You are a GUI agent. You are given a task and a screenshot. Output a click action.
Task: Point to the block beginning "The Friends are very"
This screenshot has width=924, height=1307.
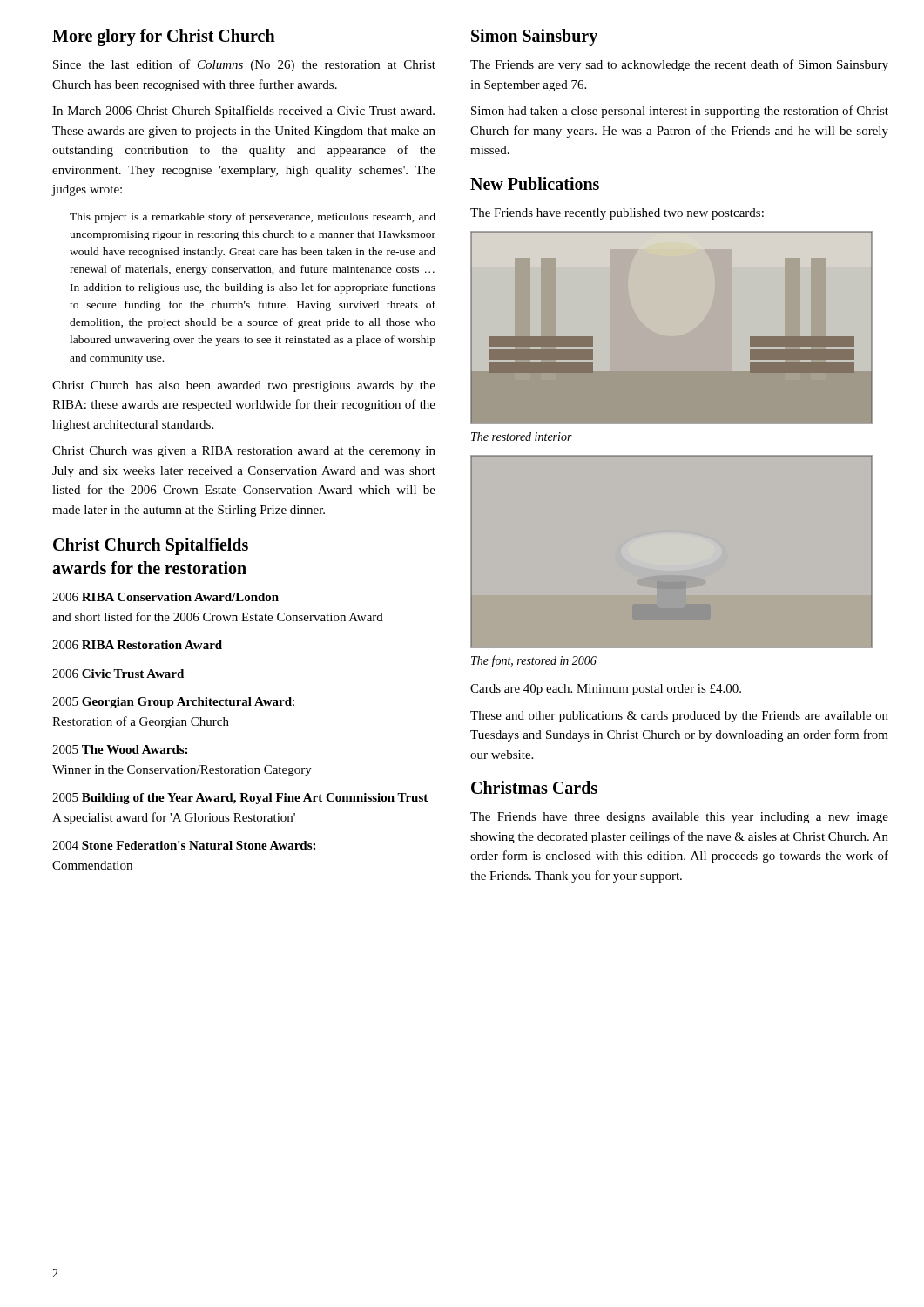[679, 74]
